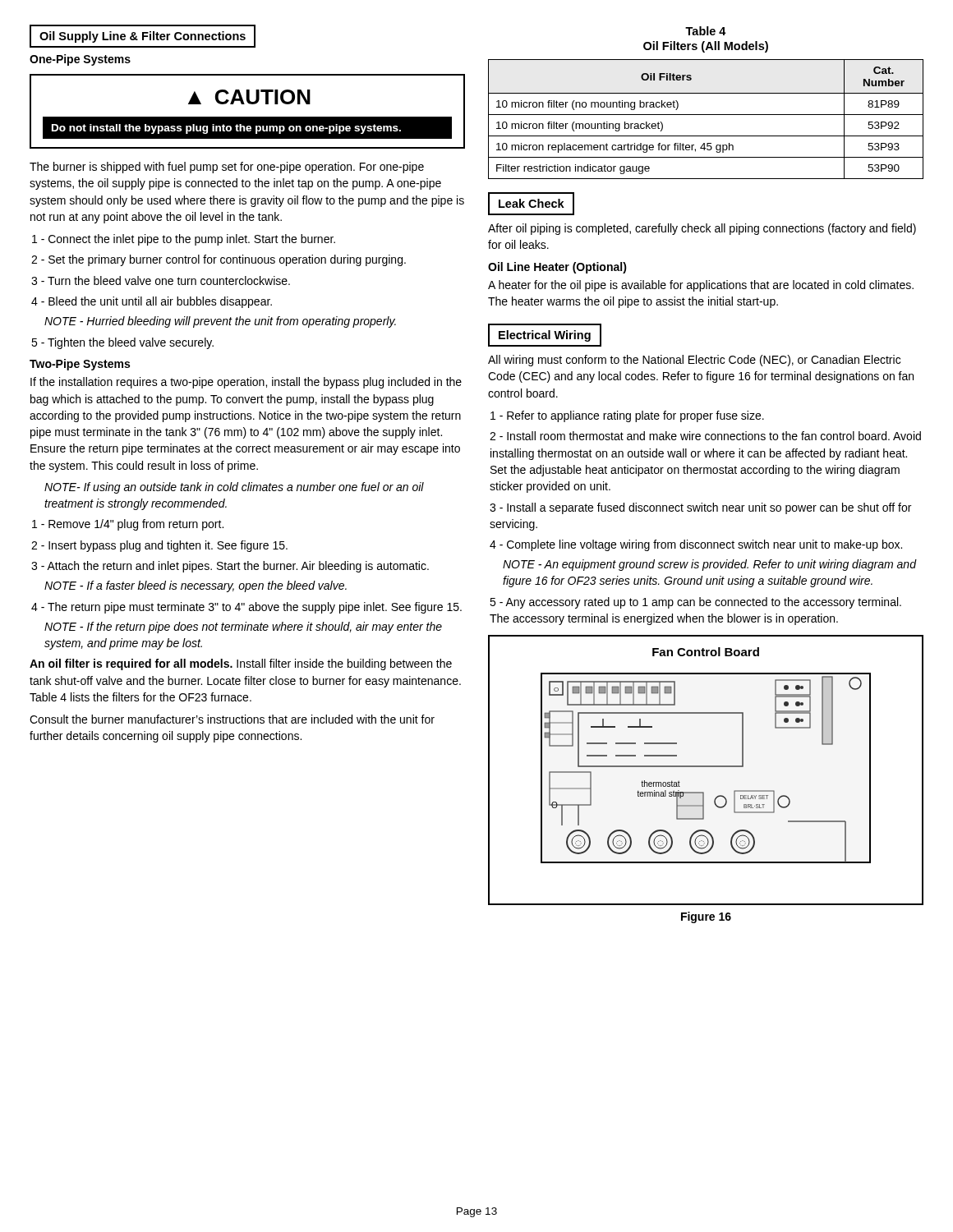Where is the passage that starts "NOTE - If a faster bleed is necessary,"?
This screenshot has width=953, height=1232.
click(255, 586)
